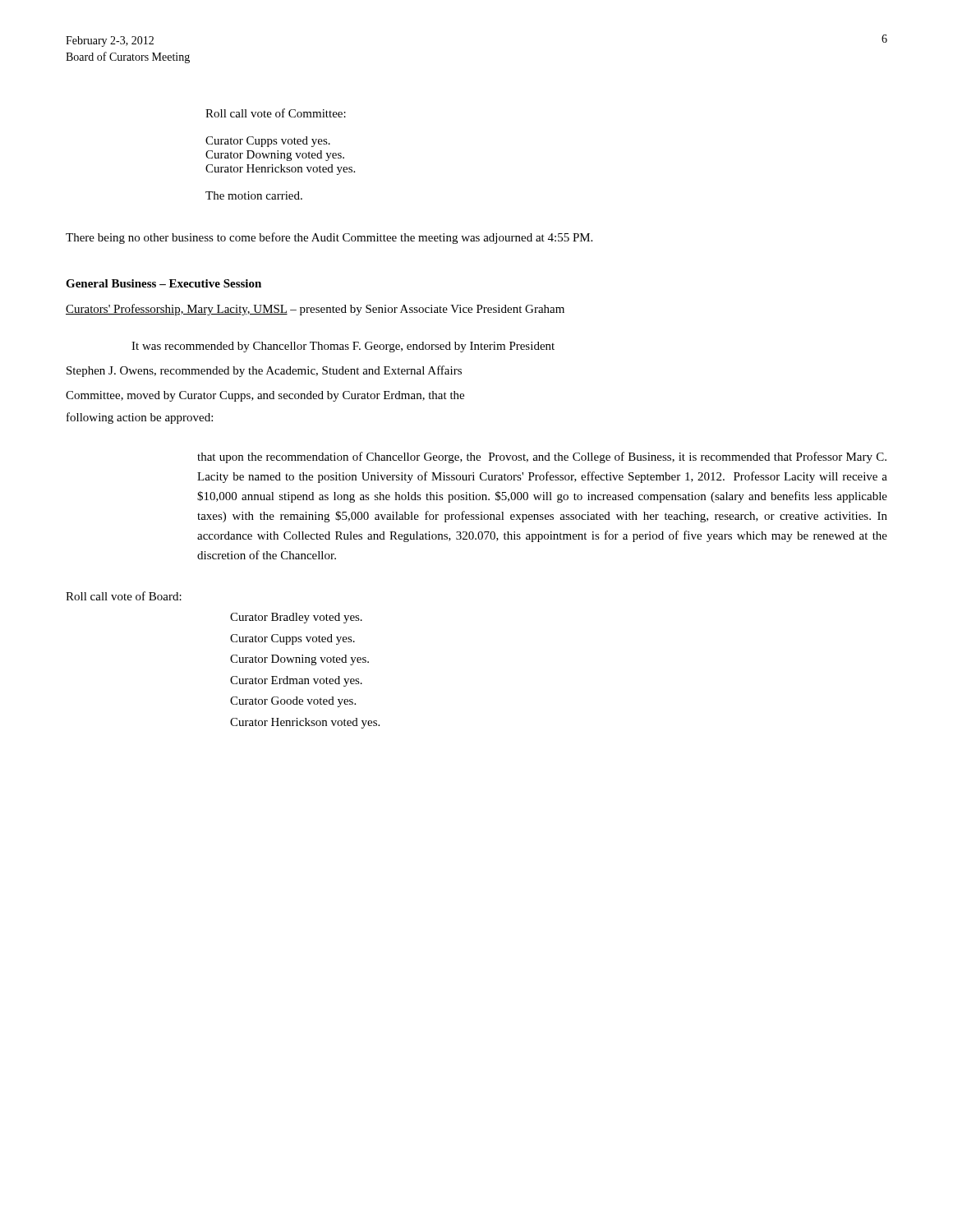
Task: Point to the block beginning "Committee, moved by Curator"
Action: [265, 395]
